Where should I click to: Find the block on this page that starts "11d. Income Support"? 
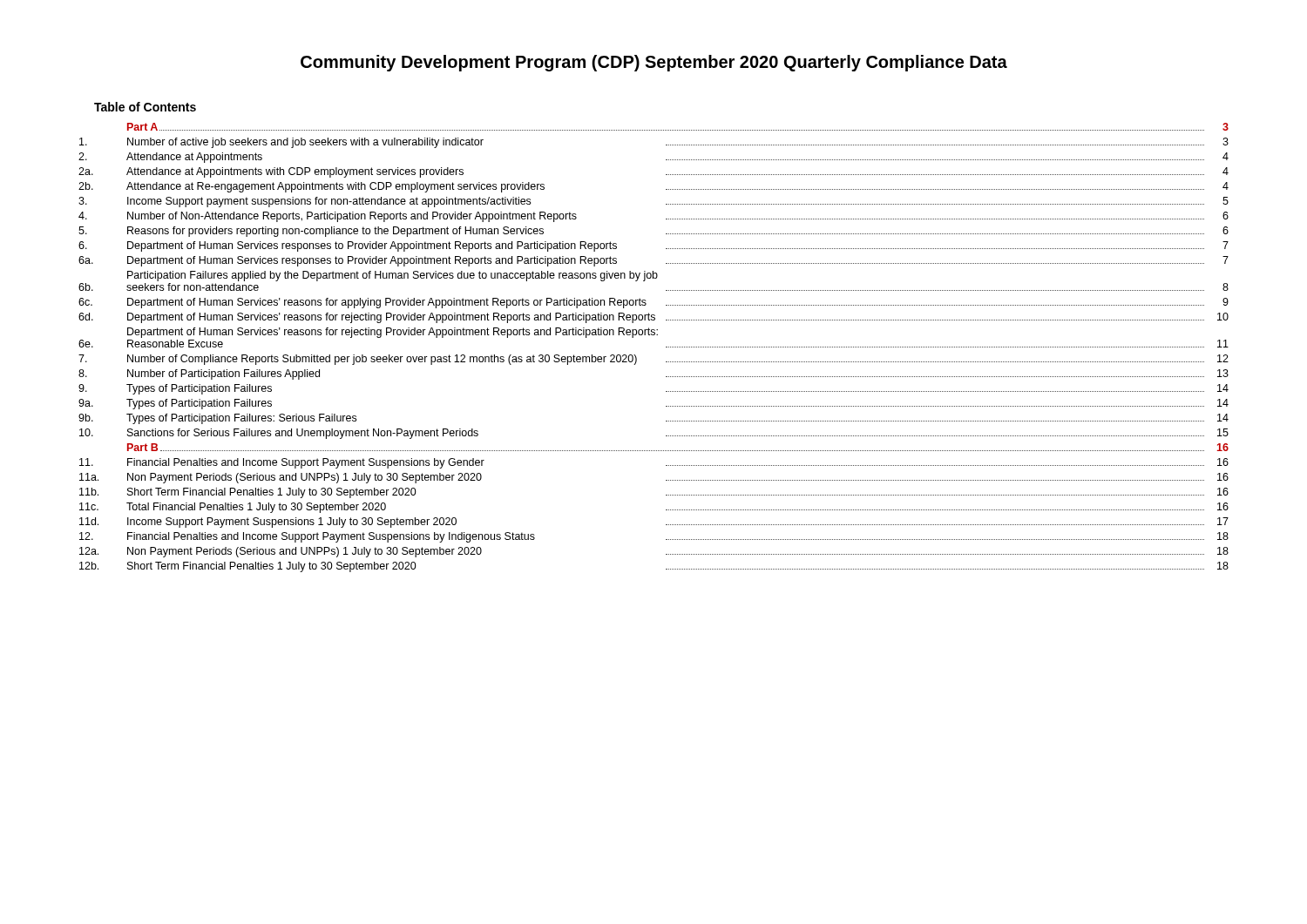click(x=291, y=522)
